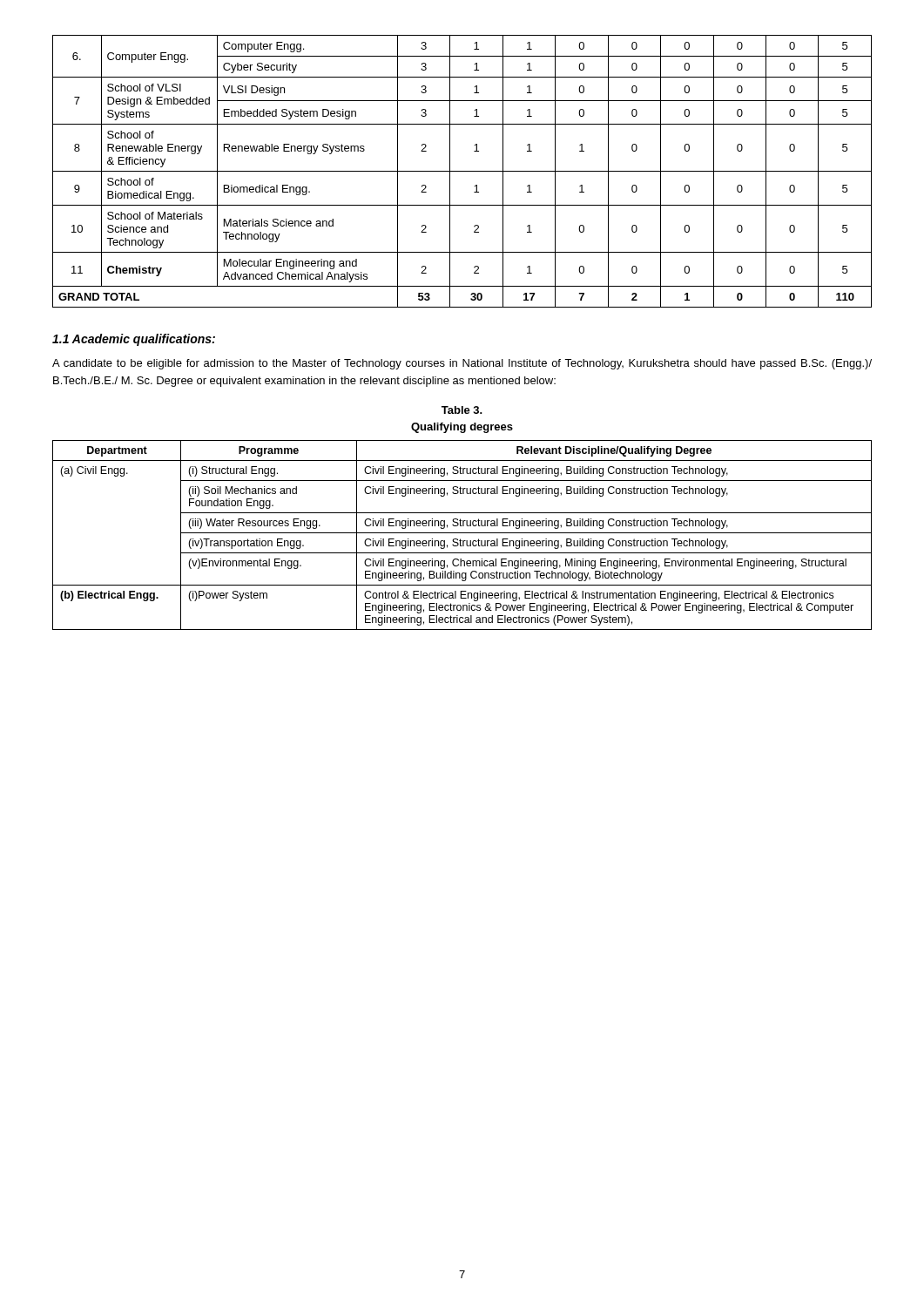The width and height of the screenshot is (924, 1307).
Task: Click on the table containing "(a) Civil Engg."
Action: pos(462,535)
